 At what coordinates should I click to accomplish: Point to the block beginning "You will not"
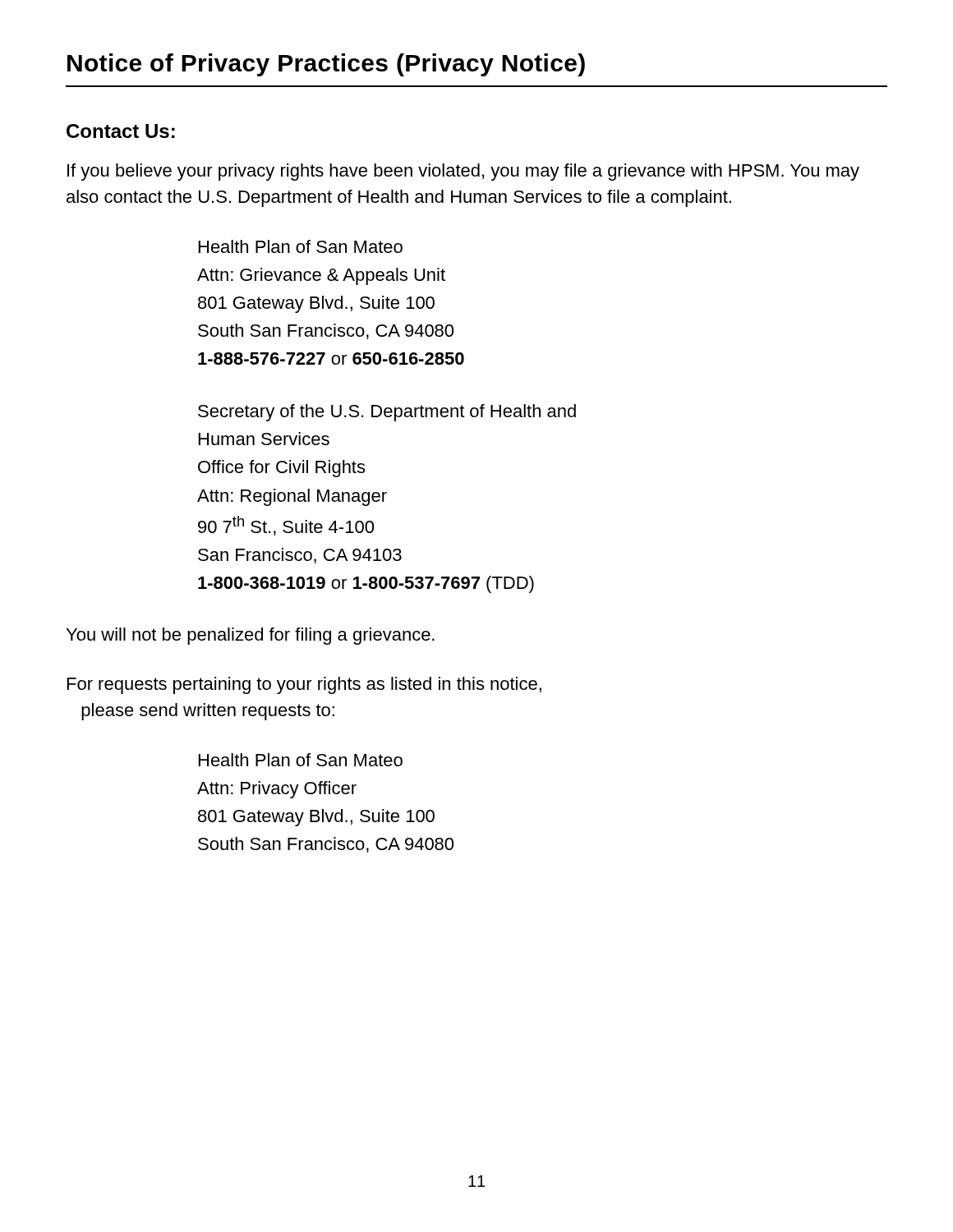251,635
